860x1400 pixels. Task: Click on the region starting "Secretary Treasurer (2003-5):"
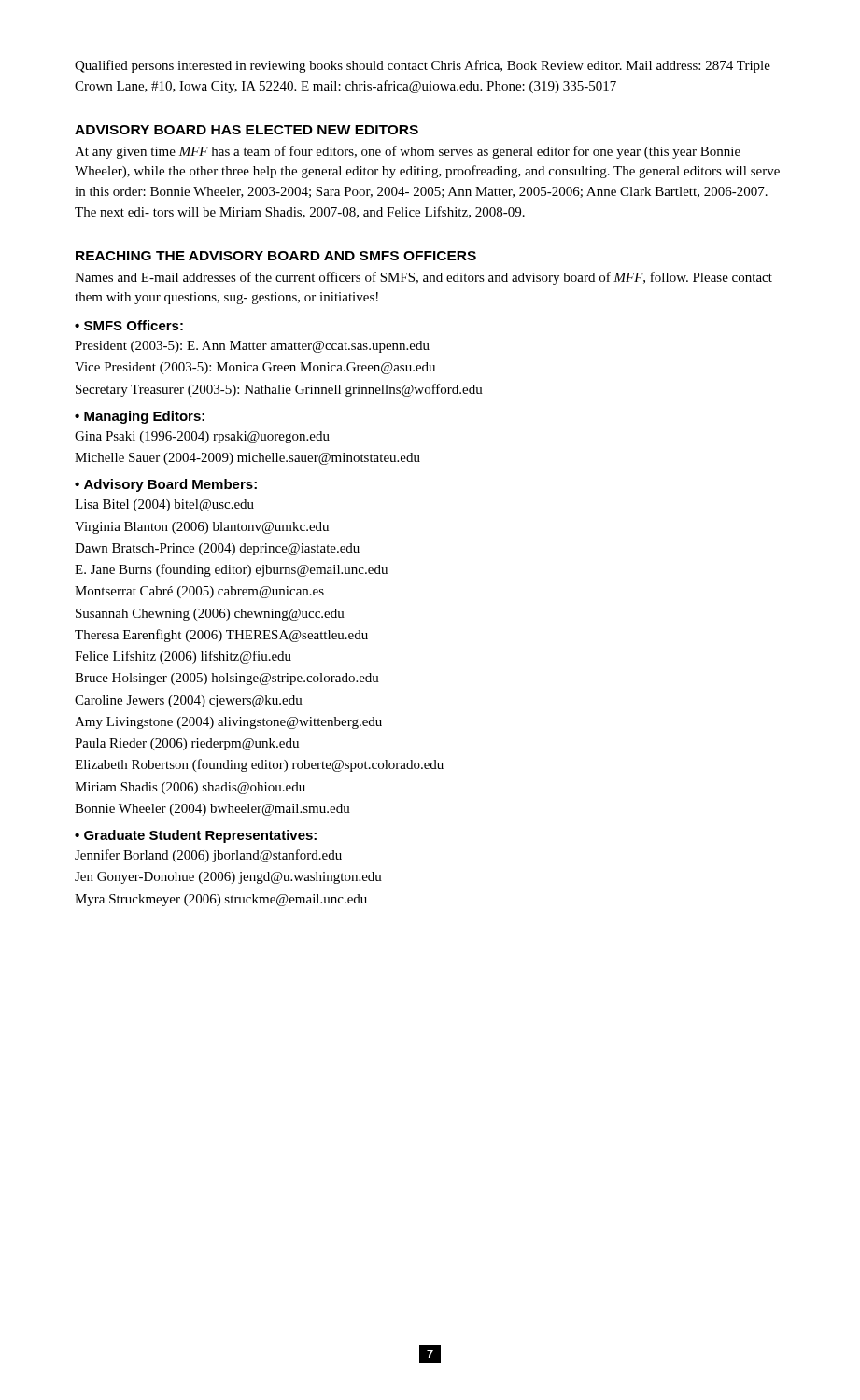[279, 389]
